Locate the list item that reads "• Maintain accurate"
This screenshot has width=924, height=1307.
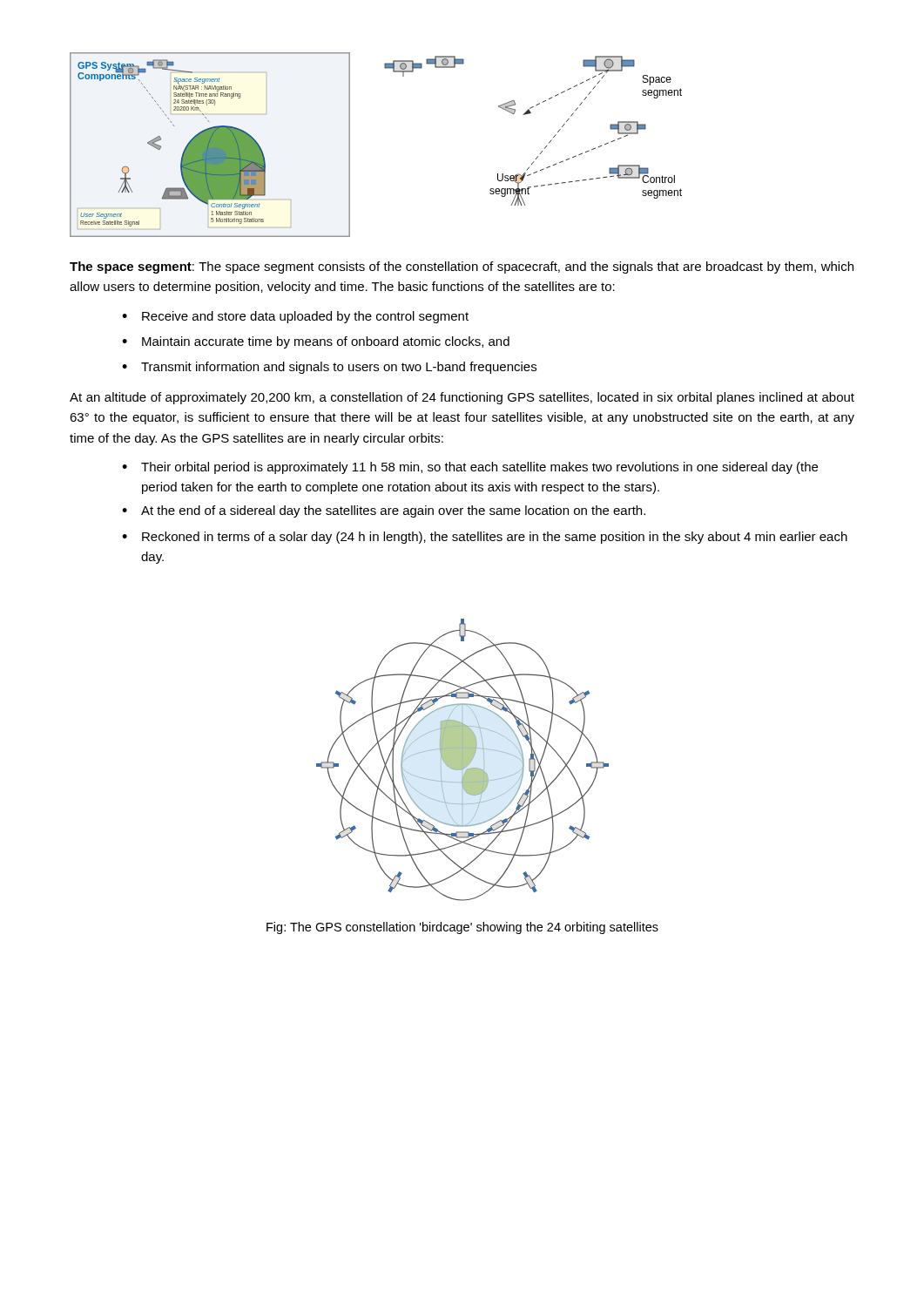(x=316, y=342)
